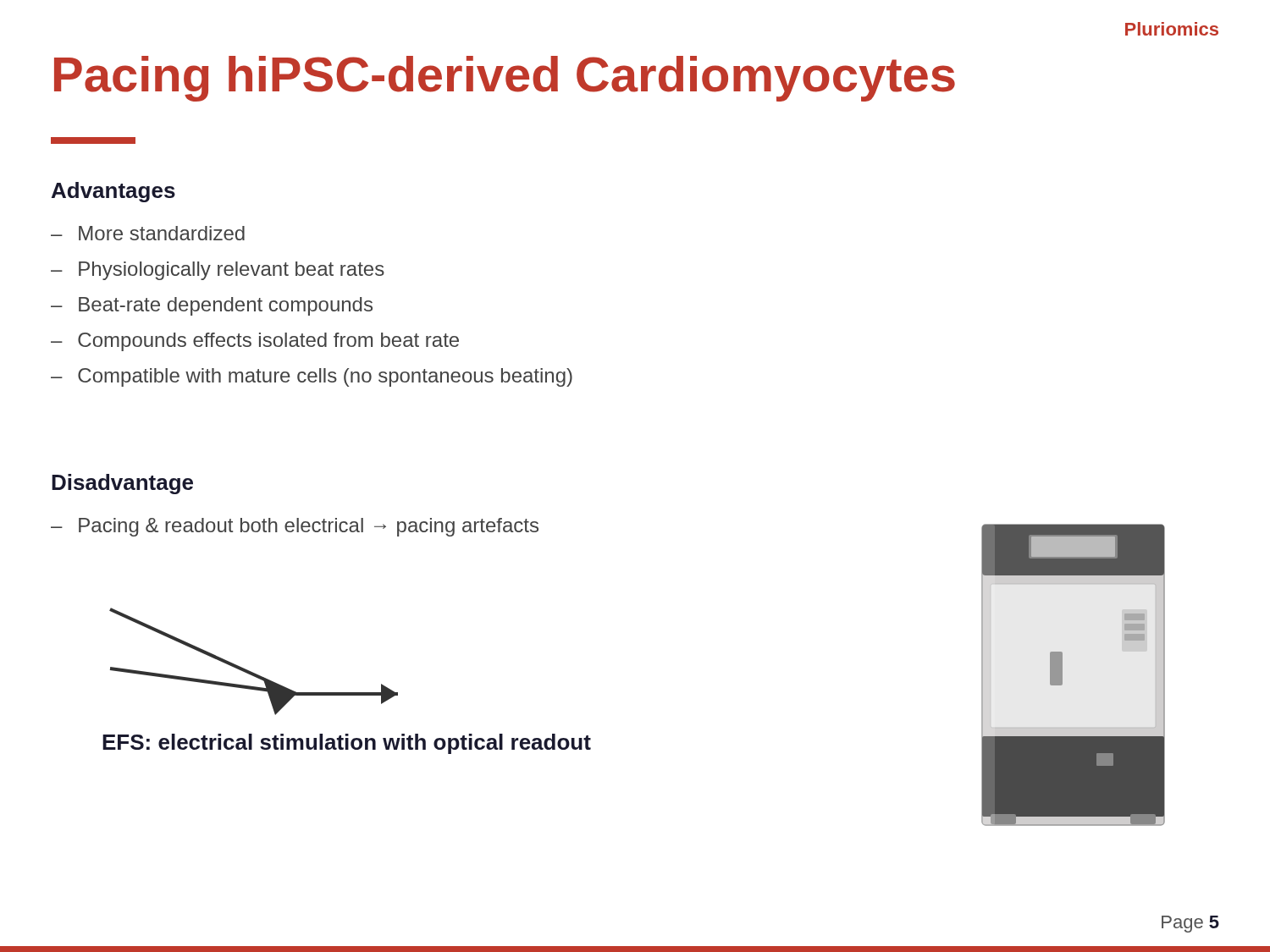Point to "–Physiologically relevant beat rates"
Image resolution: width=1270 pixels, height=952 pixels.
218,269
